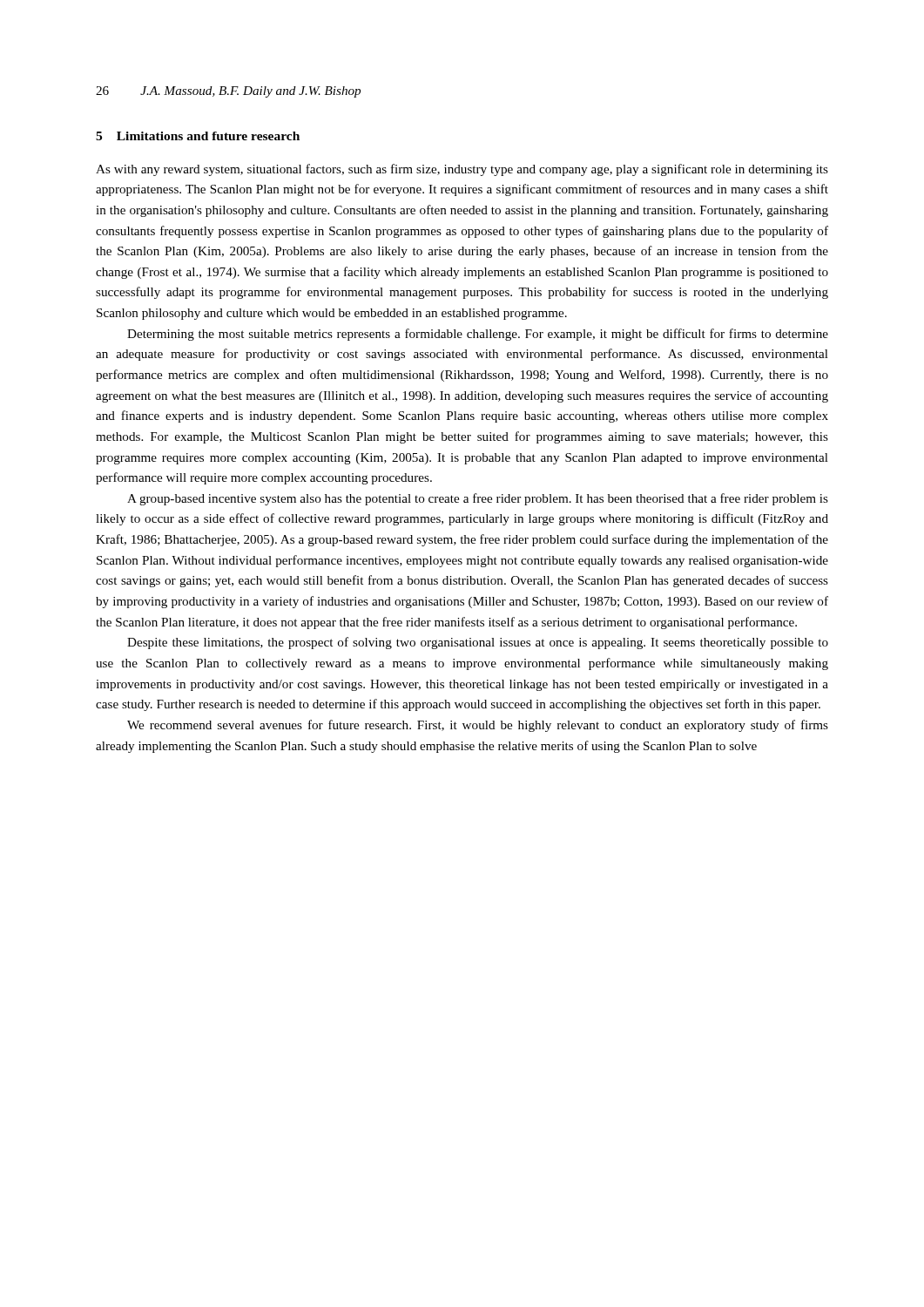Locate the passage starting "Despite these limitations, the prospect of solving two"
The image size is (924, 1307).
pos(462,673)
